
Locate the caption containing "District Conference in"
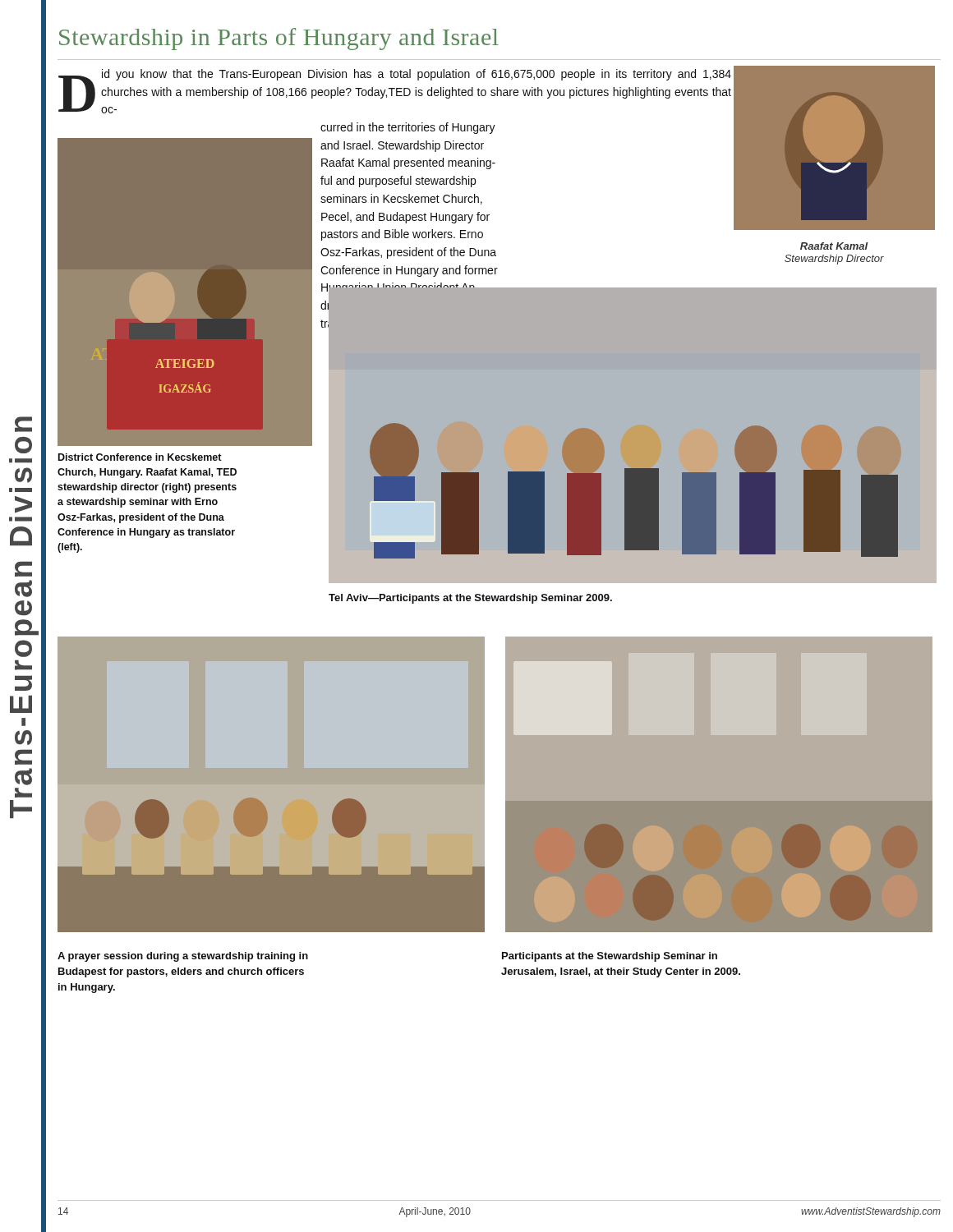147,502
